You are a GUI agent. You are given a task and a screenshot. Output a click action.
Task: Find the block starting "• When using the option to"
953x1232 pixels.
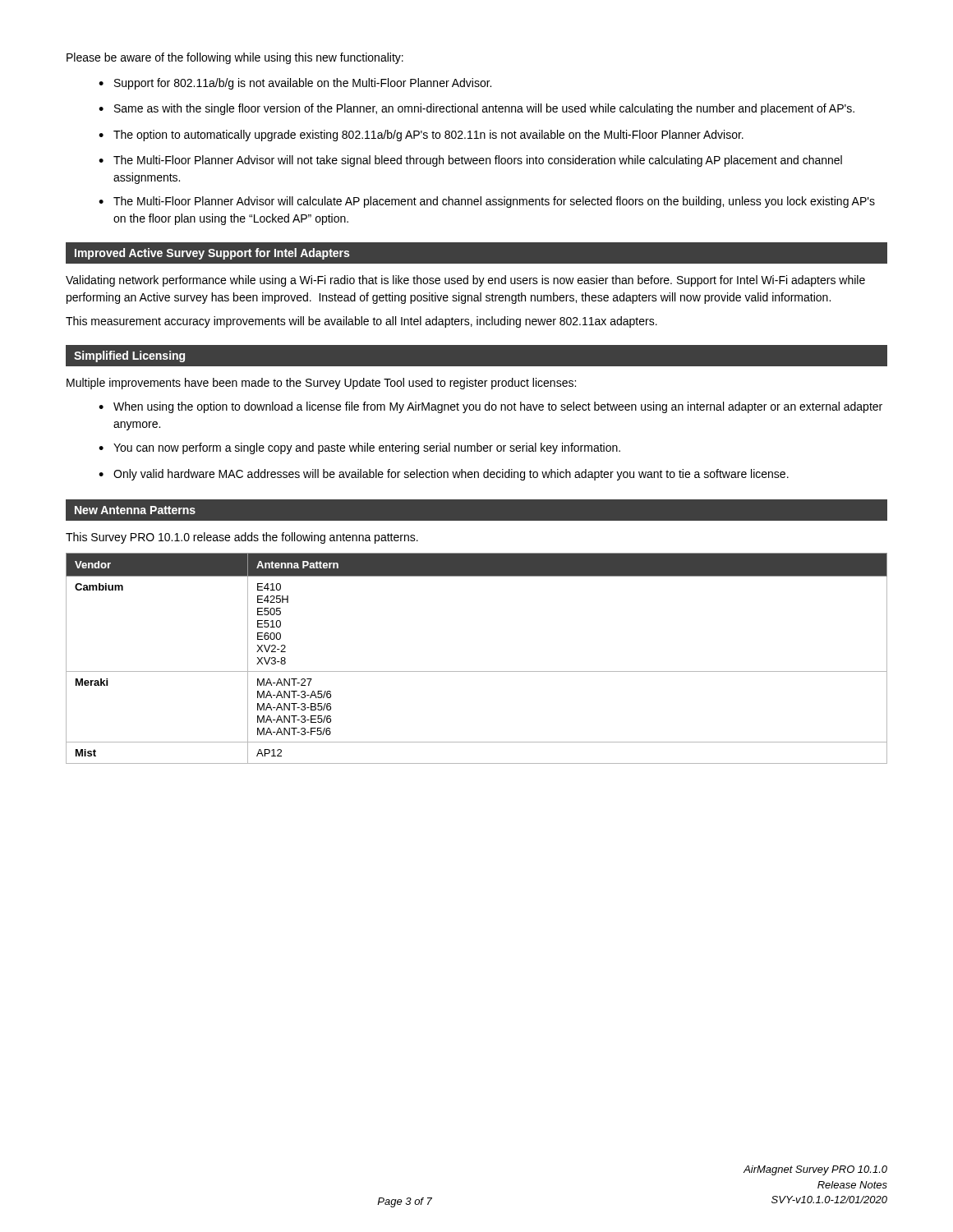tap(493, 416)
